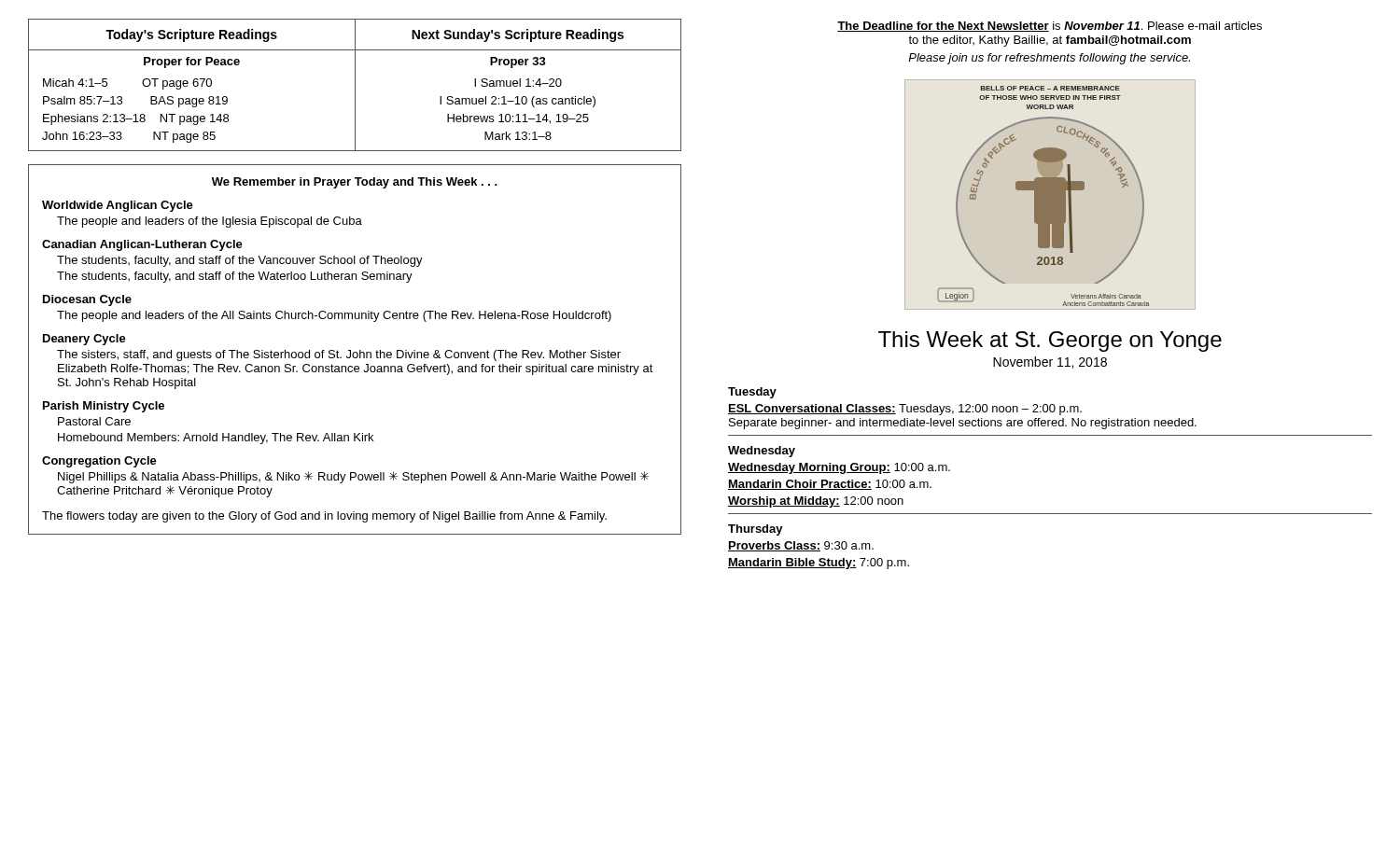
Task: Find the table that mentions "Mark 13:1–8"
Action: (x=355, y=85)
